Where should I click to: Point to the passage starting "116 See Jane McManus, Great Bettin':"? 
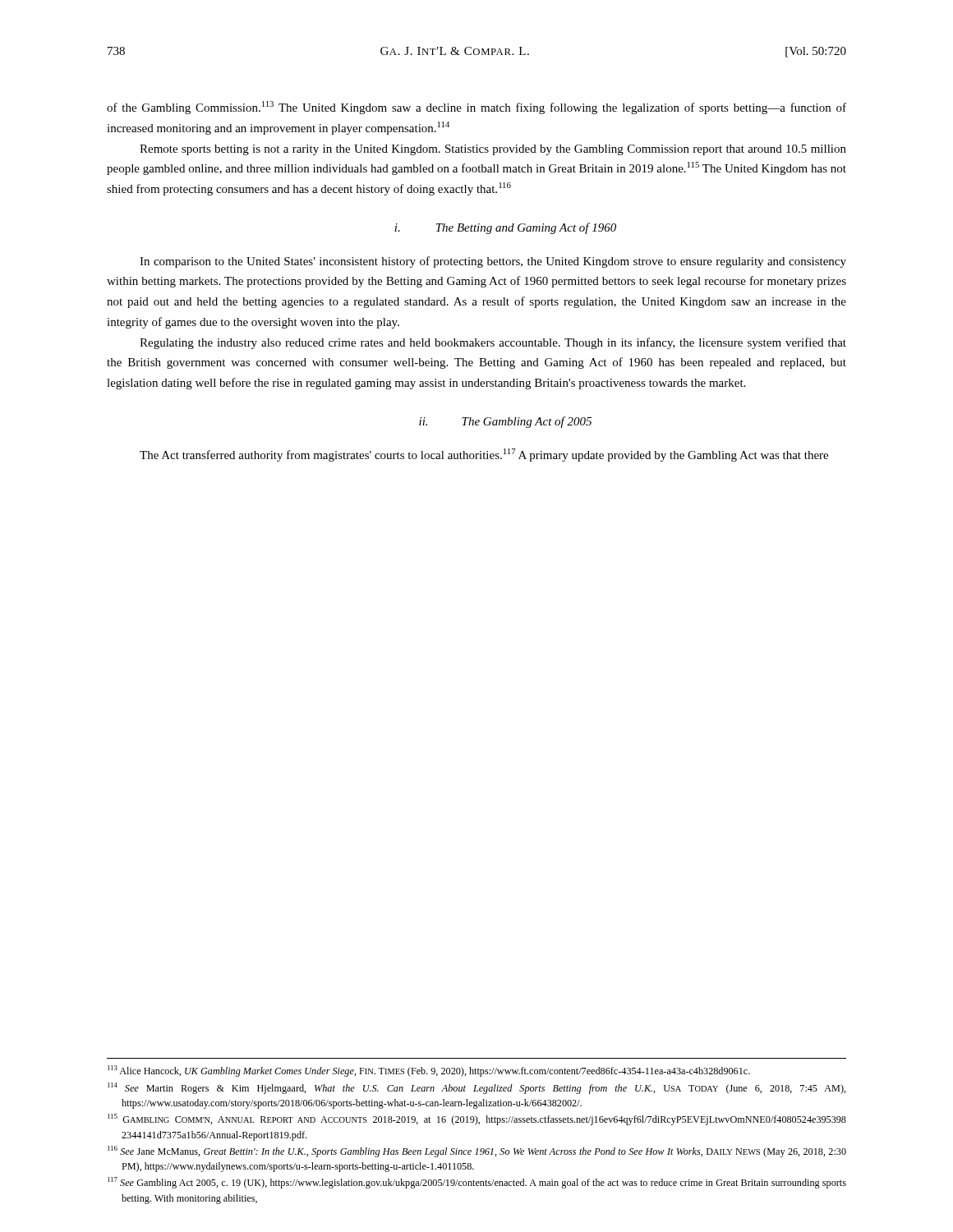pyautogui.click(x=476, y=1159)
